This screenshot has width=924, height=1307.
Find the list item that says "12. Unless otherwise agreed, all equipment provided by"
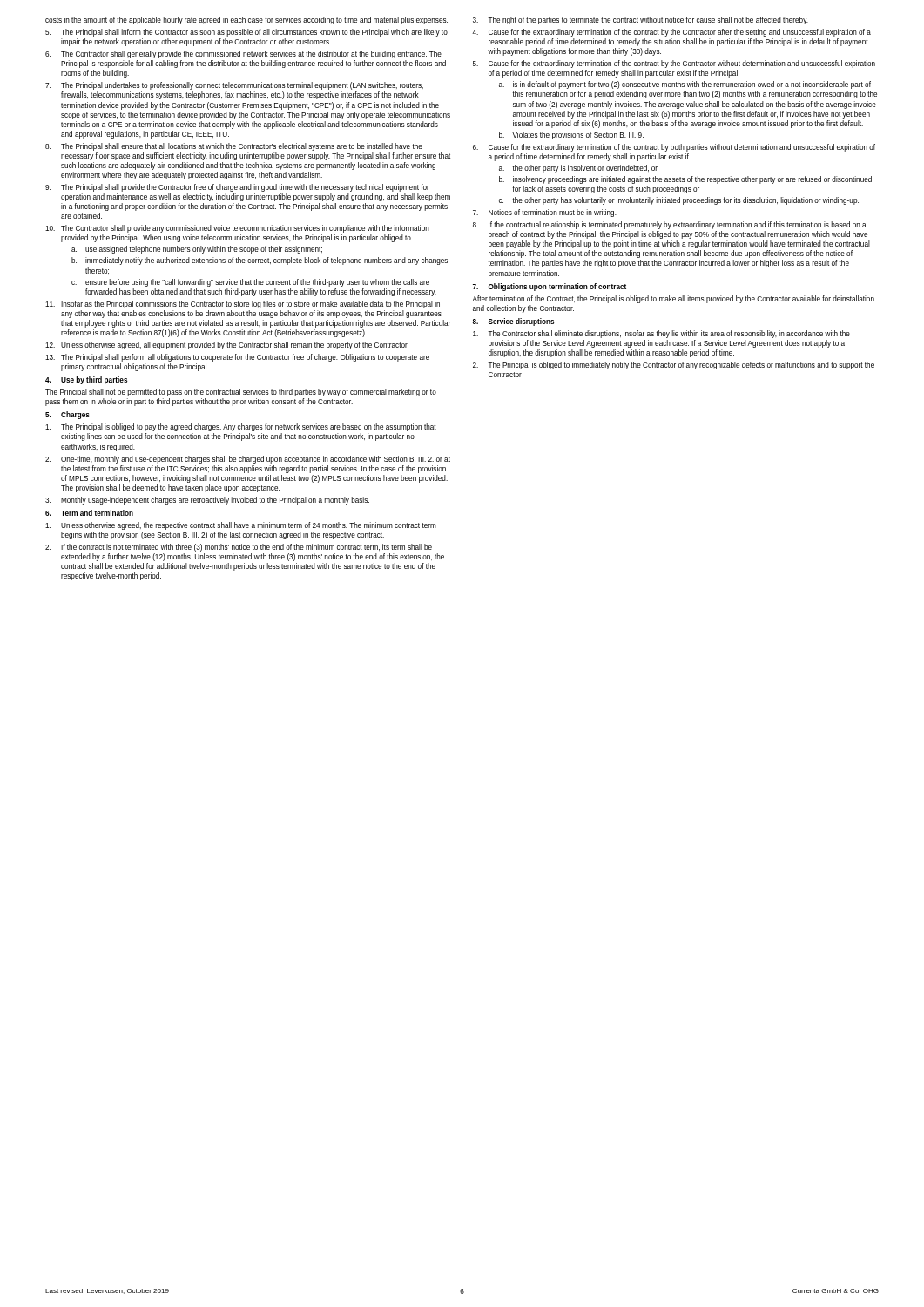tap(248, 345)
